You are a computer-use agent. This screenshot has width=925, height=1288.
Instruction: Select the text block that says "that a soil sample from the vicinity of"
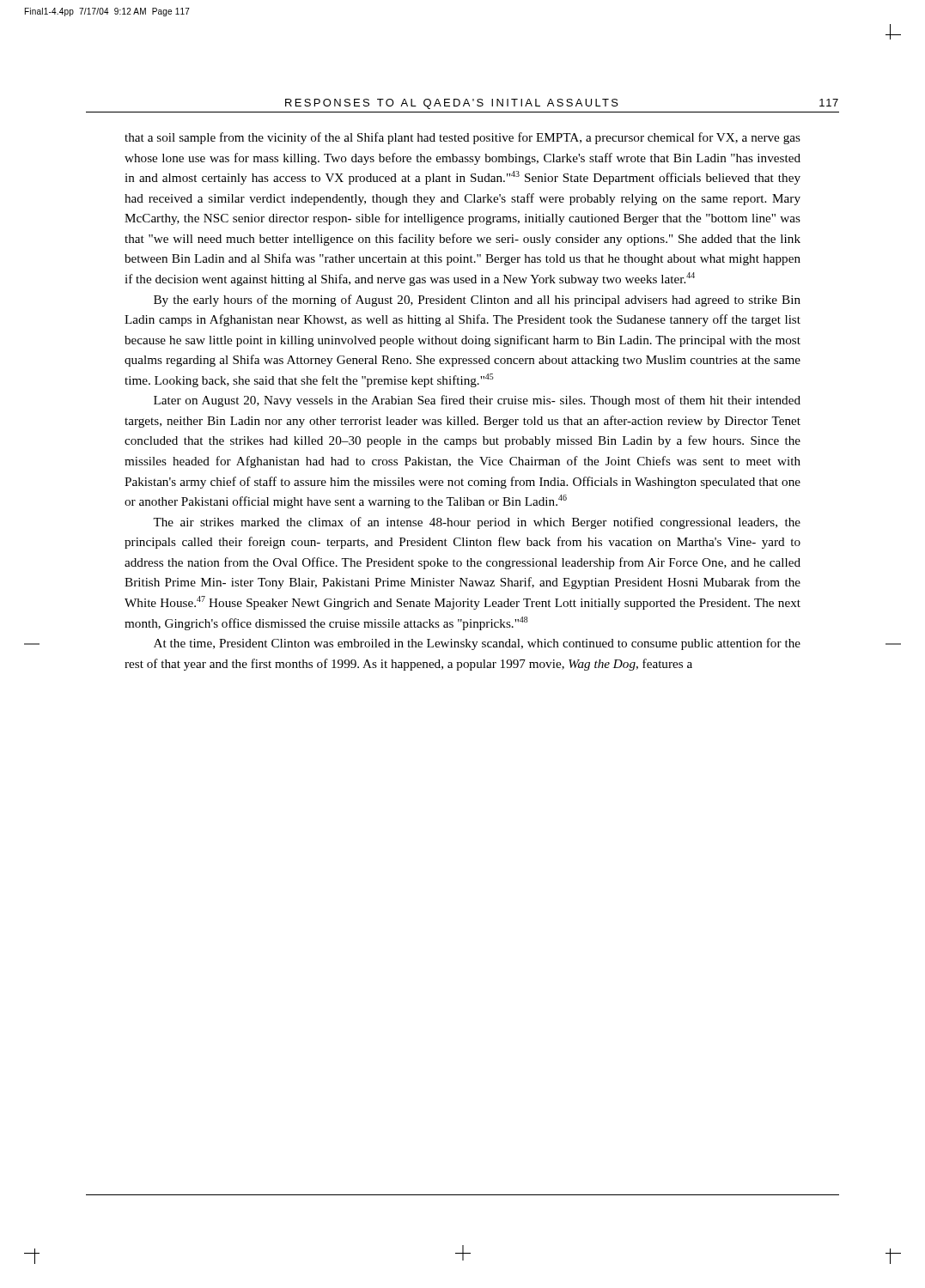(462, 208)
